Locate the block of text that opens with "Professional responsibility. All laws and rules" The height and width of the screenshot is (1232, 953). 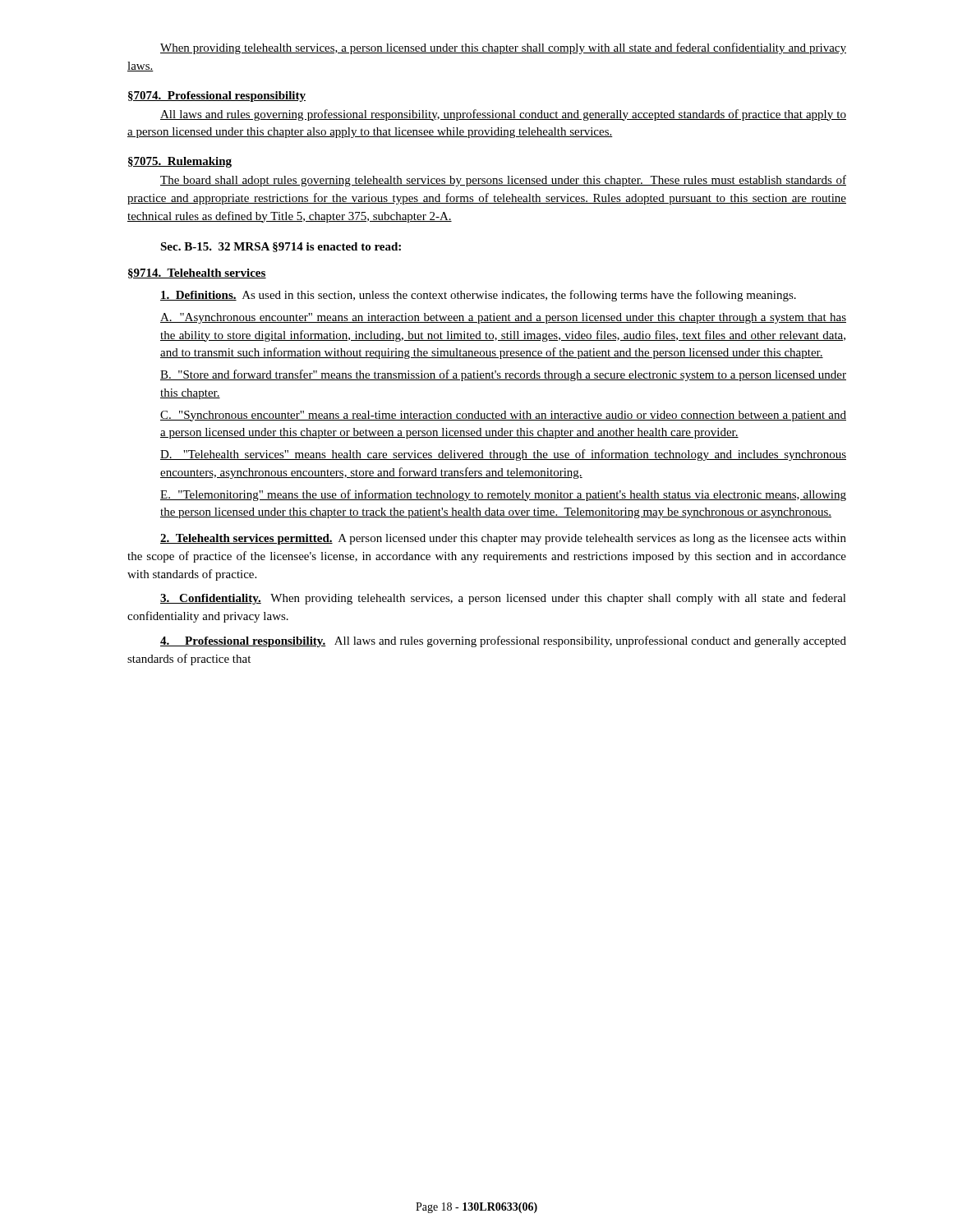[x=487, y=649]
